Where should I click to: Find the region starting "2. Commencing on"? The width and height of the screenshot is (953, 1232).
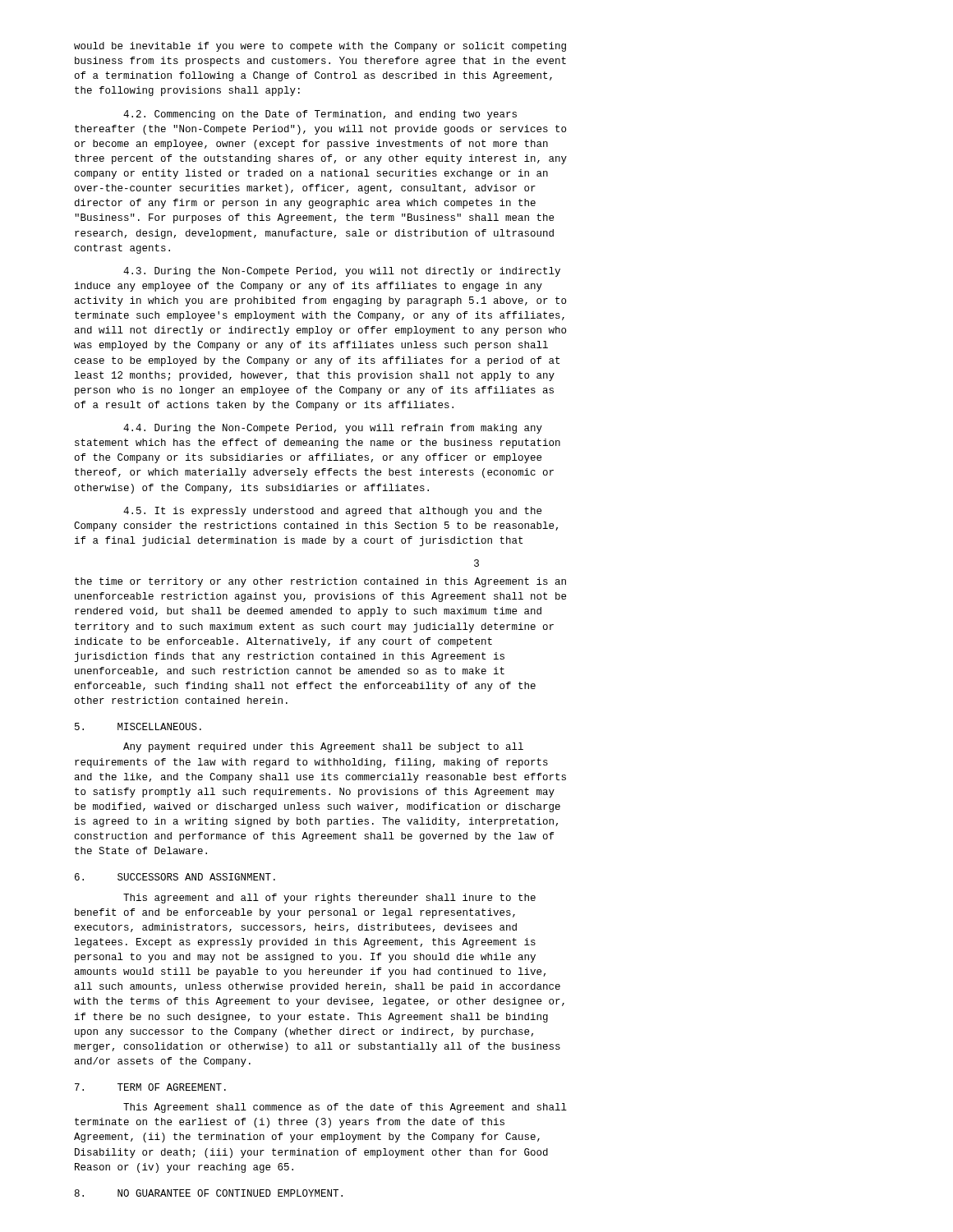(x=320, y=182)
